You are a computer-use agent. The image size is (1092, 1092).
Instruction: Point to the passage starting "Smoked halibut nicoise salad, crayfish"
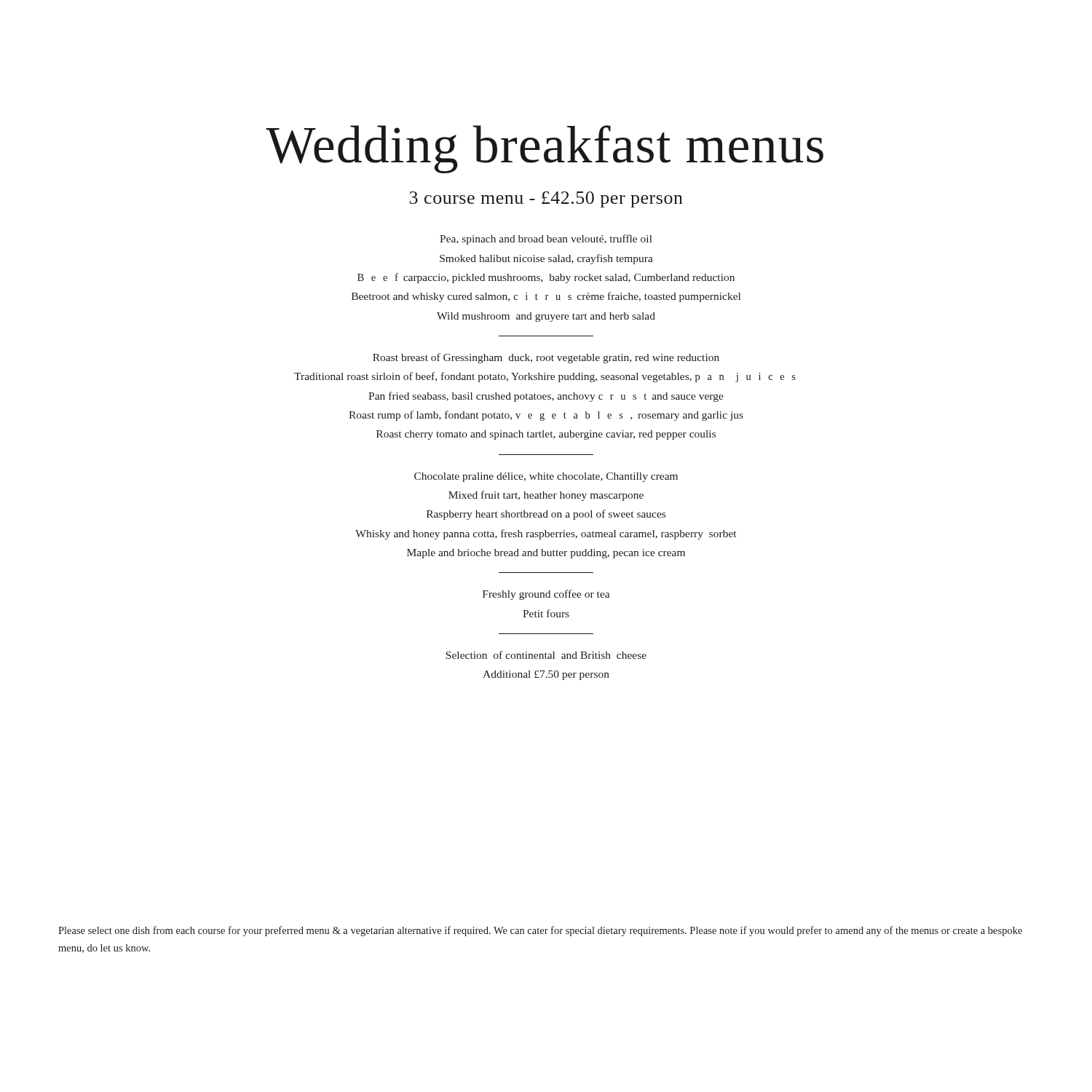[x=546, y=258]
